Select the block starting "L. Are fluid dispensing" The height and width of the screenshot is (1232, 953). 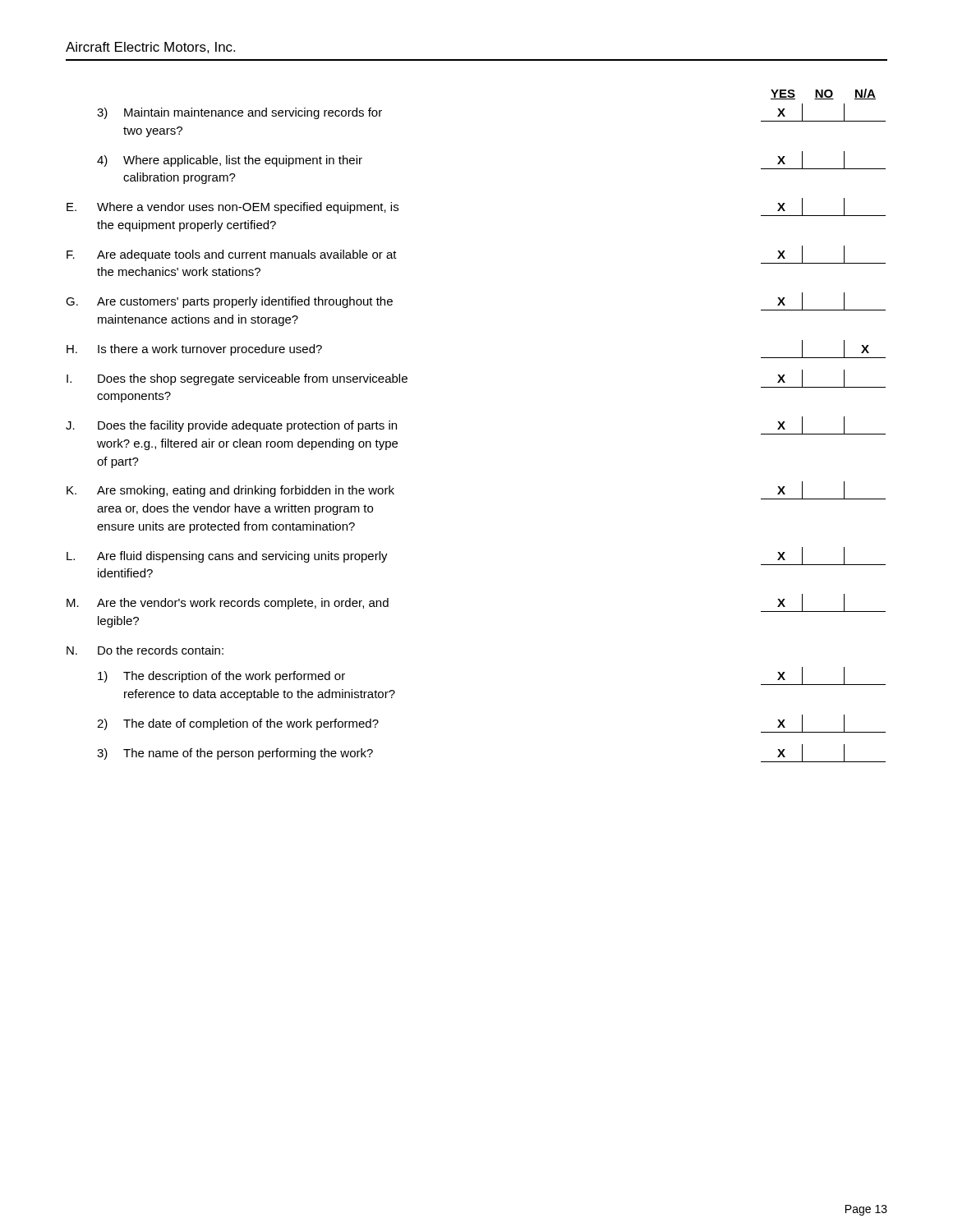tap(253, 555)
